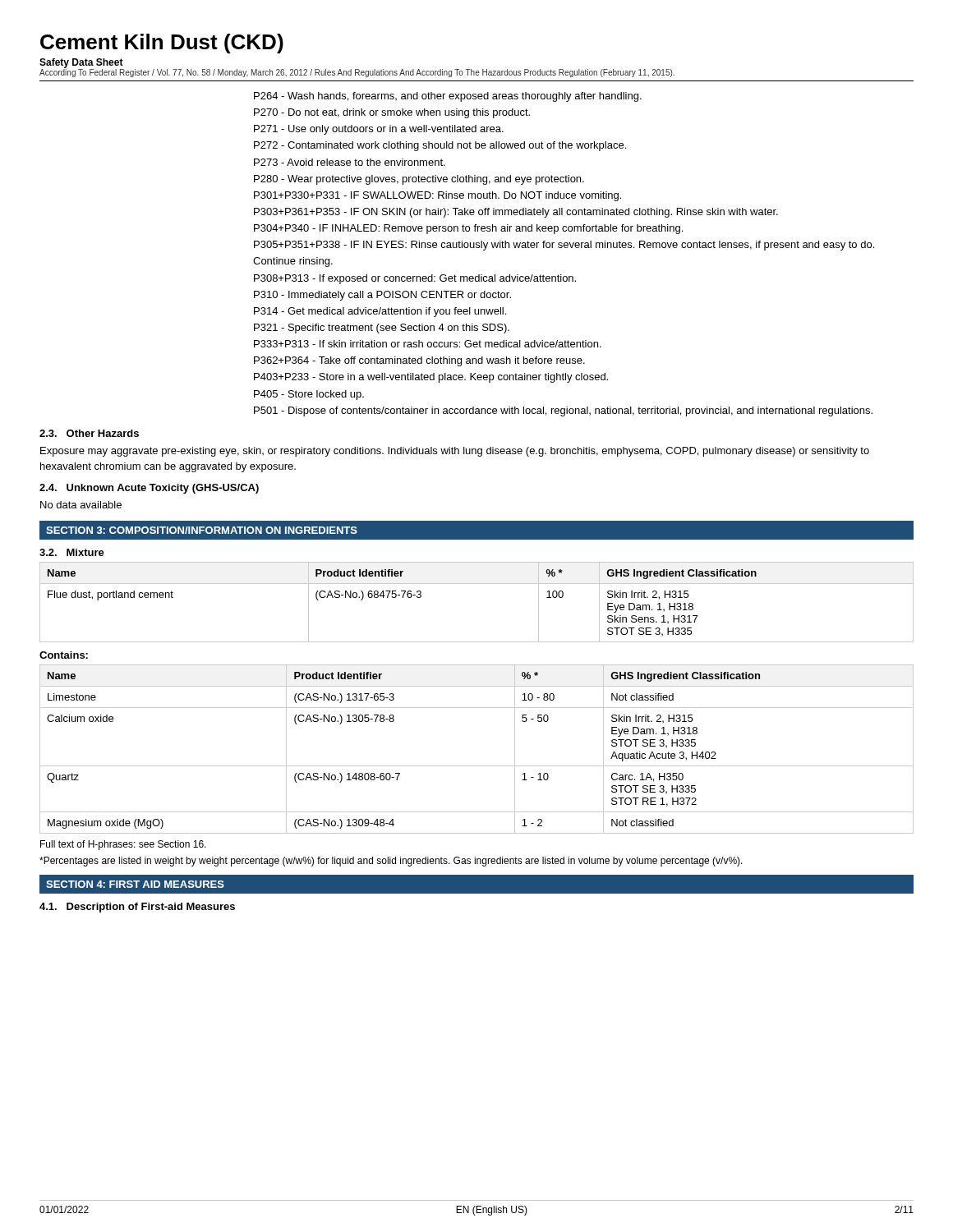Point to the text block starting "No data available"
953x1232 pixels.
click(81, 505)
